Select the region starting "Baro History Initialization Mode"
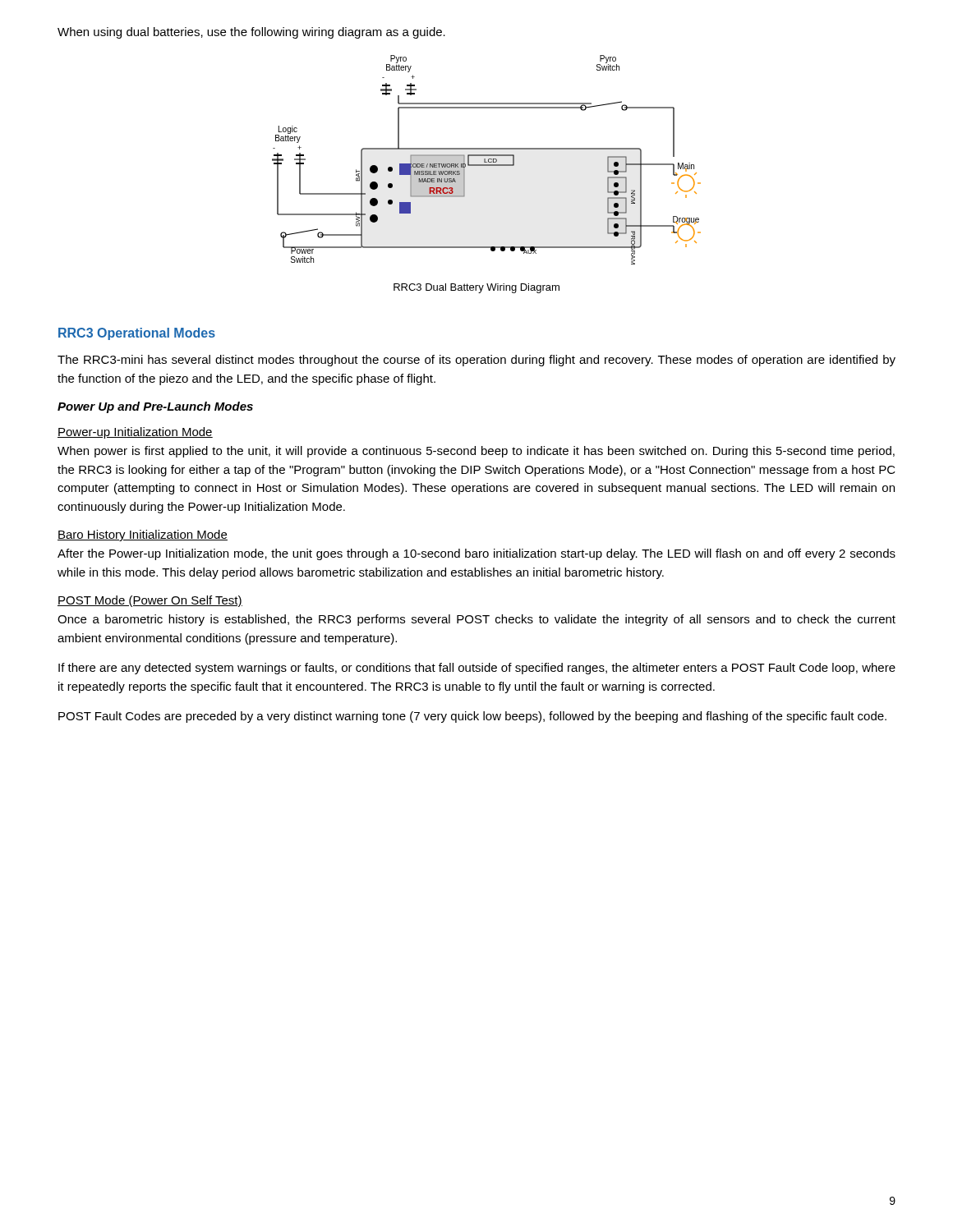Screen dimensions: 1232x953 [x=142, y=534]
